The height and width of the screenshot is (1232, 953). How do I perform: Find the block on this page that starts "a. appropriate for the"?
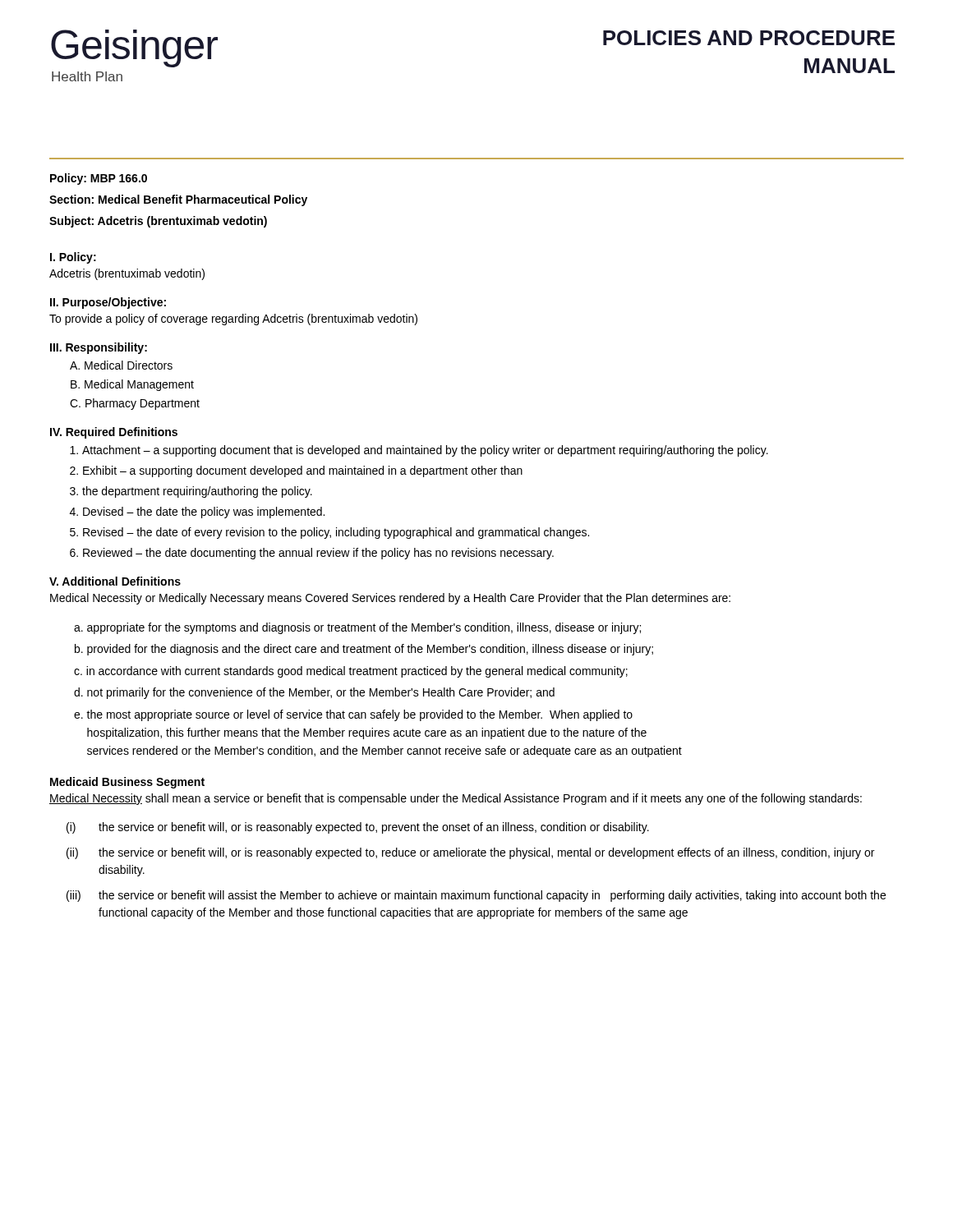pyautogui.click(x=358, y=628)
